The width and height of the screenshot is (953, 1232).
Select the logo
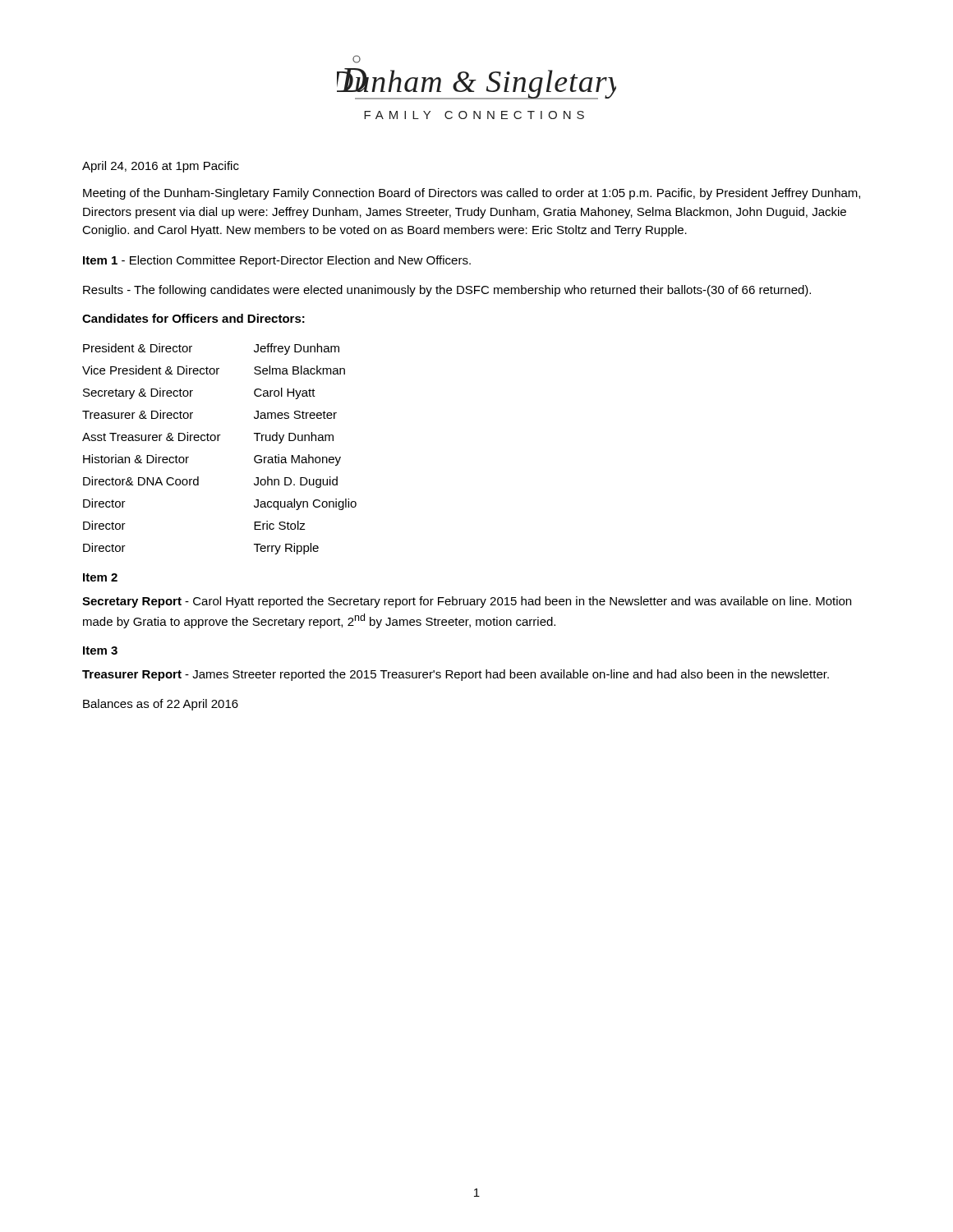[x=476, y=92]
